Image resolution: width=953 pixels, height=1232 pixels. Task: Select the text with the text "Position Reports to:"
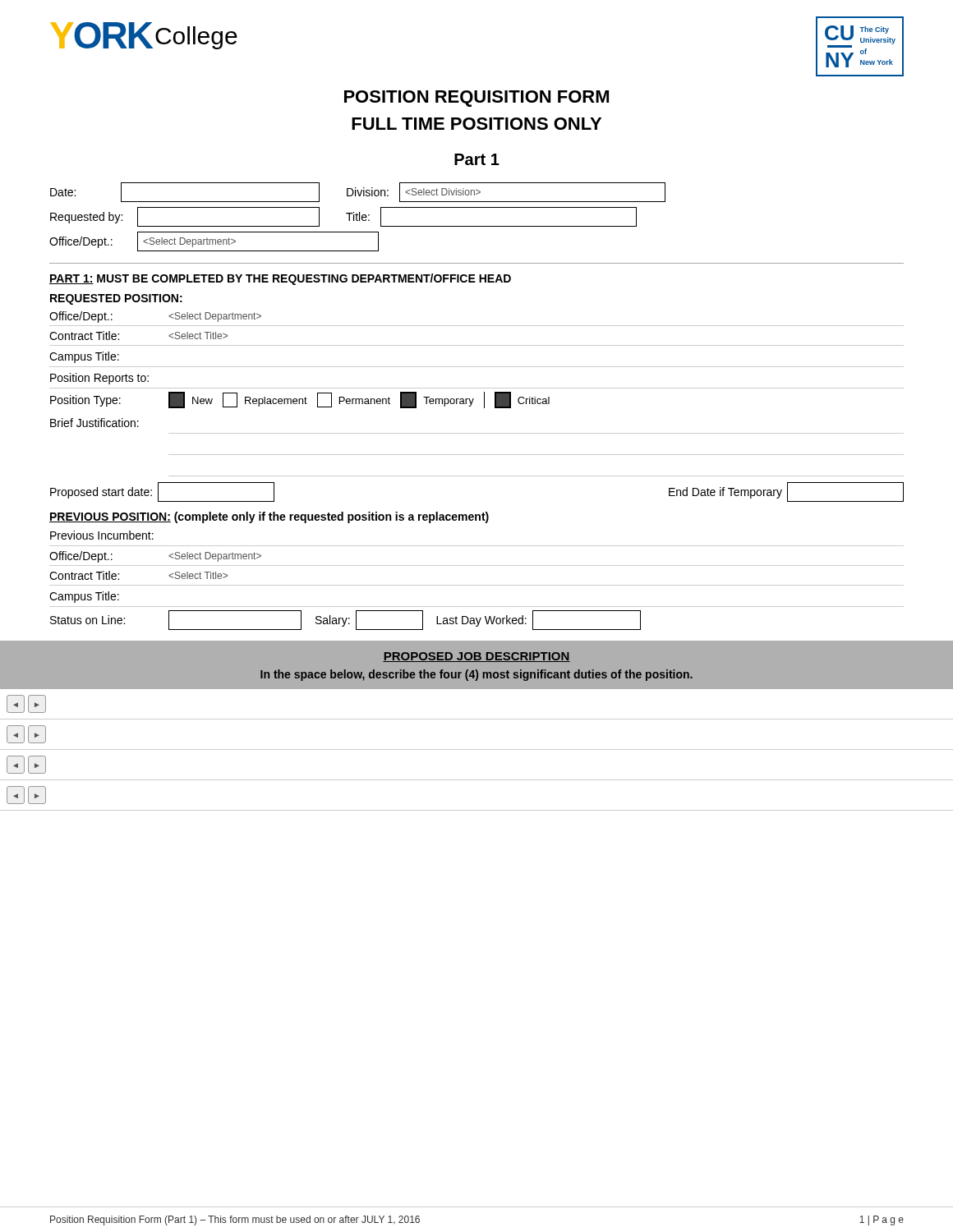(x=476, y=378)
